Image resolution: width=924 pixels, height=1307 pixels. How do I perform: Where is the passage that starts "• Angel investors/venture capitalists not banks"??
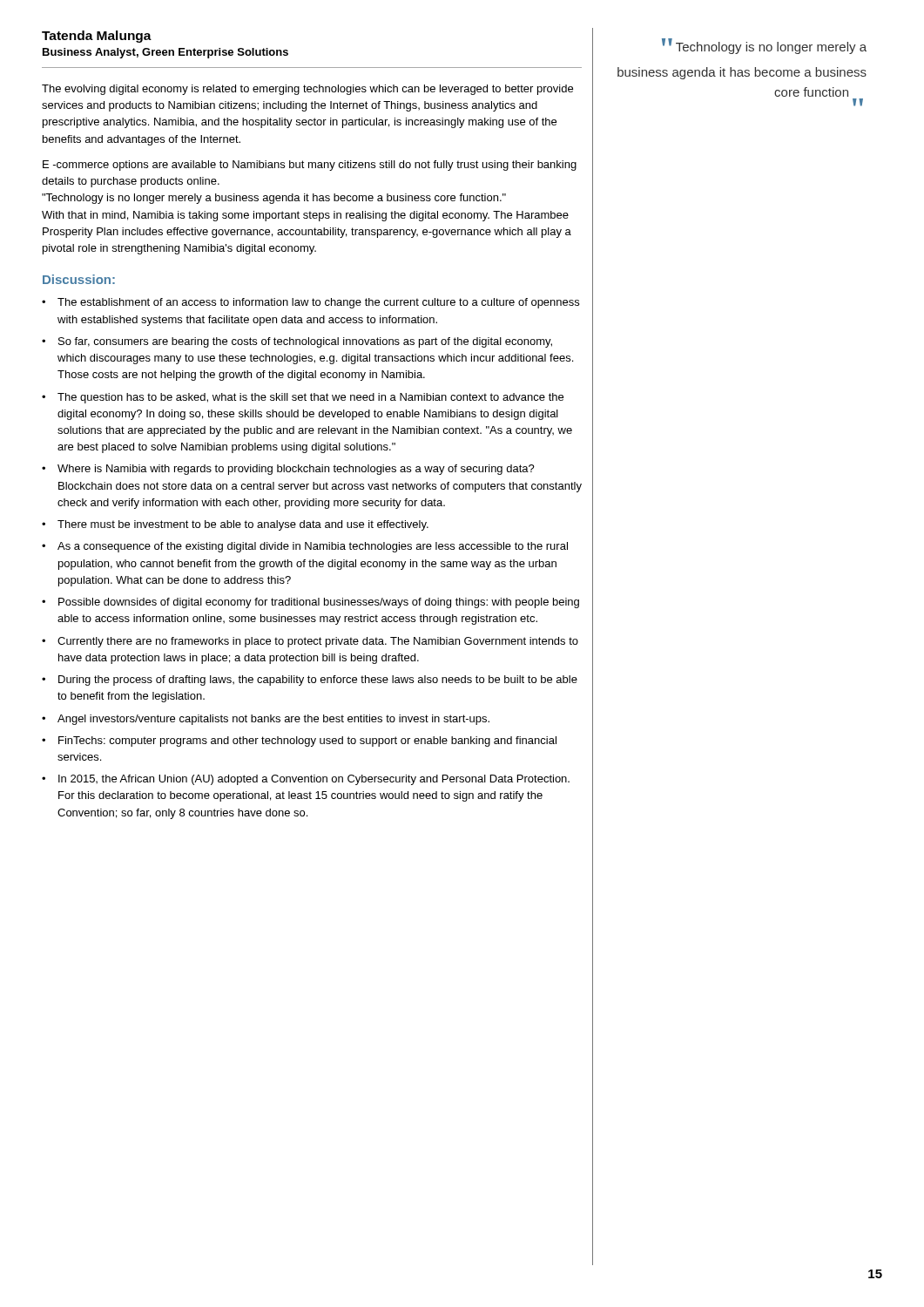click(x=312, y=718)
